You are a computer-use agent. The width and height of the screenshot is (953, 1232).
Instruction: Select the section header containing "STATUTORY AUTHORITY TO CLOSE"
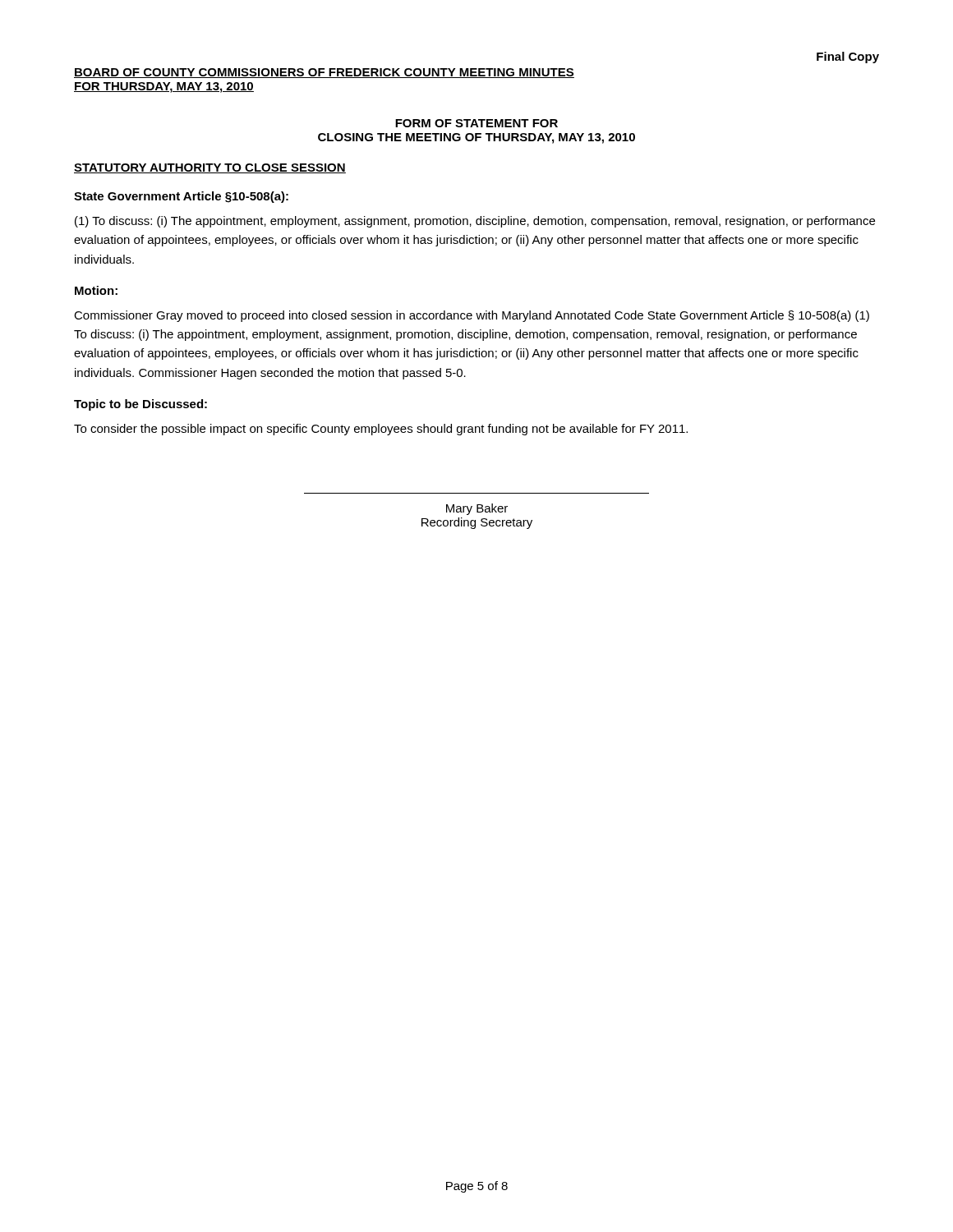pyautogui.click(x=210, y=167)
